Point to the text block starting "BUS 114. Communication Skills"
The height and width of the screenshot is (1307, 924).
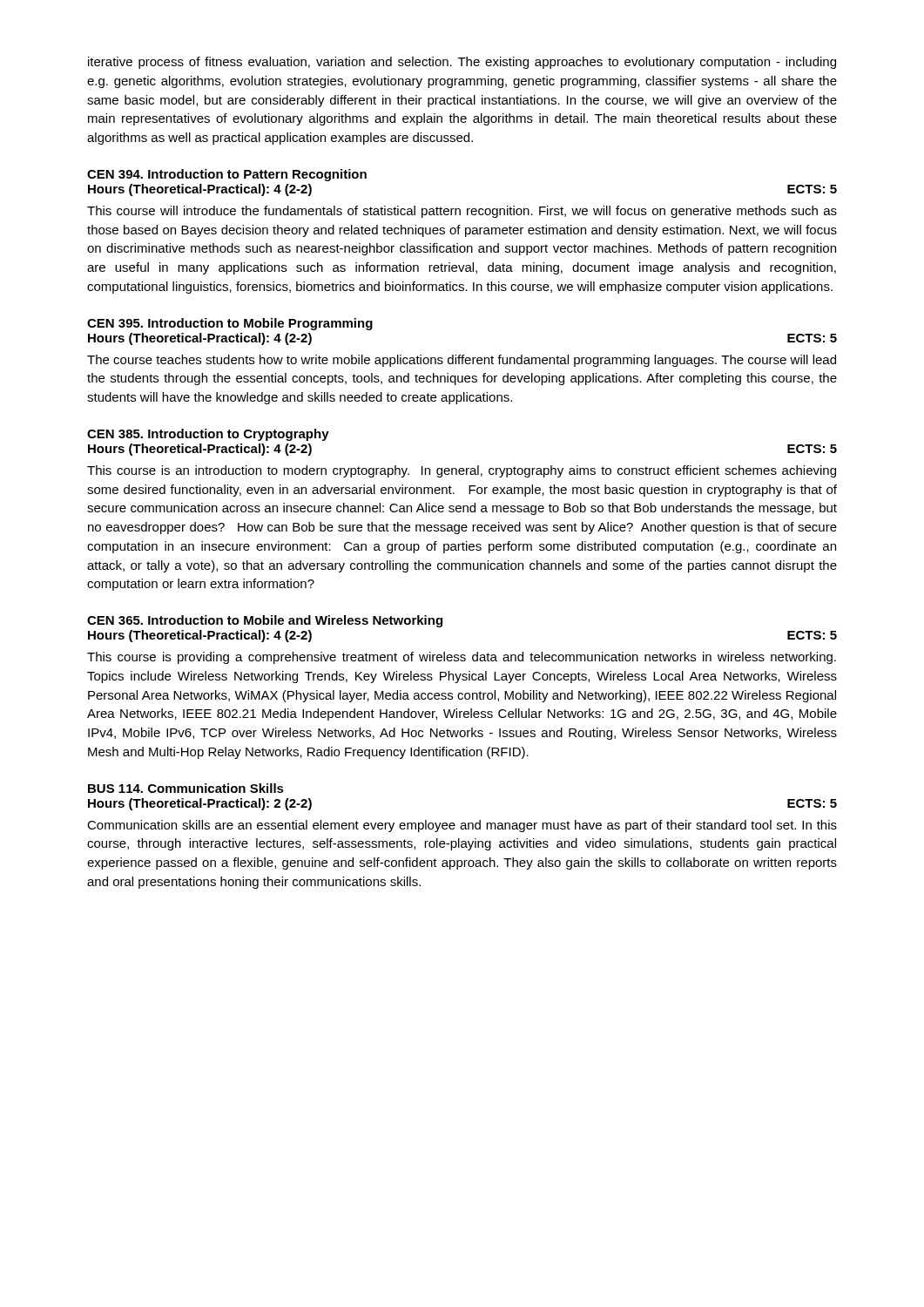186,788
